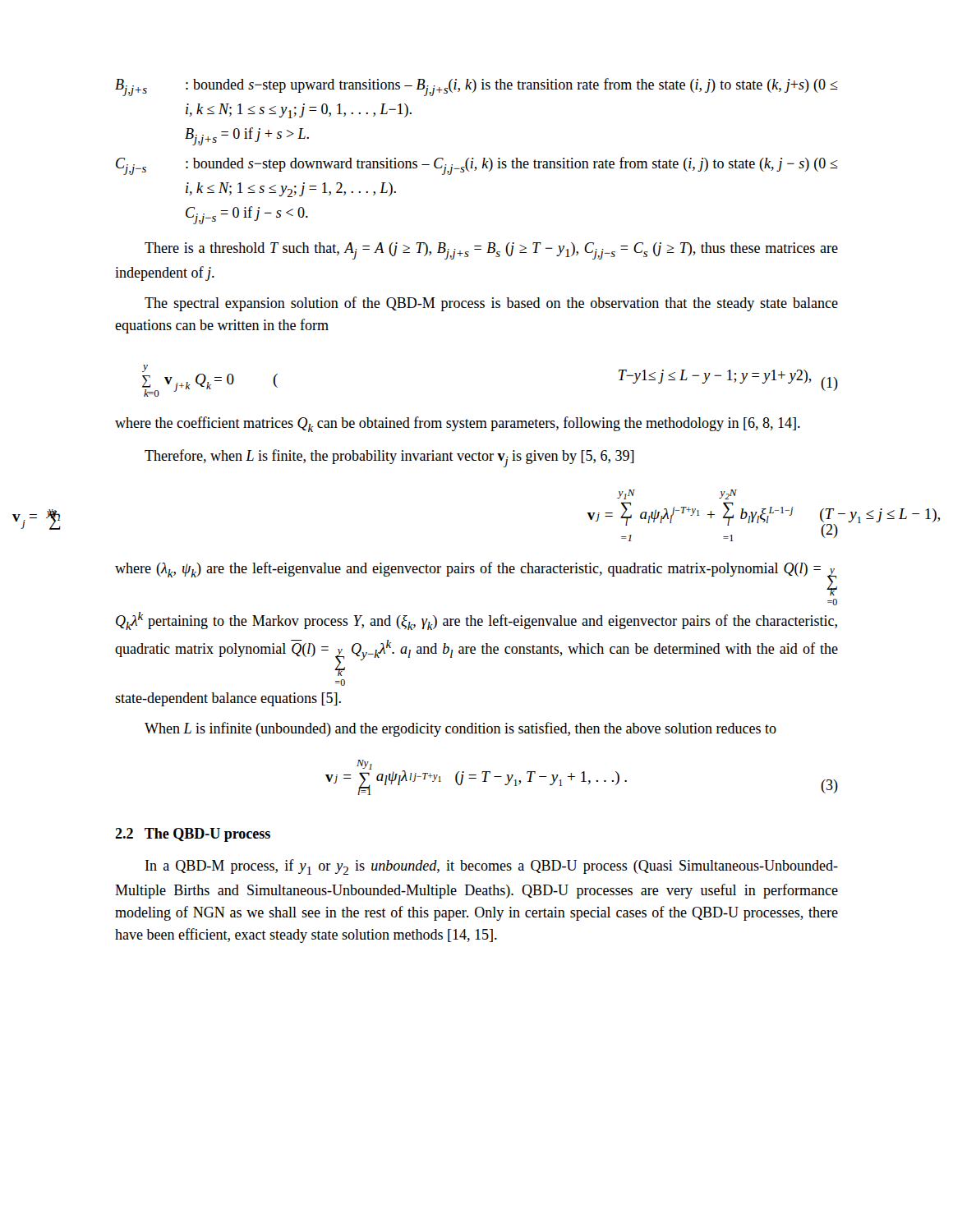
Task: Point to the text block starting "vj = Ny1 ∑ l=1"
Action: tap(582, 777)
